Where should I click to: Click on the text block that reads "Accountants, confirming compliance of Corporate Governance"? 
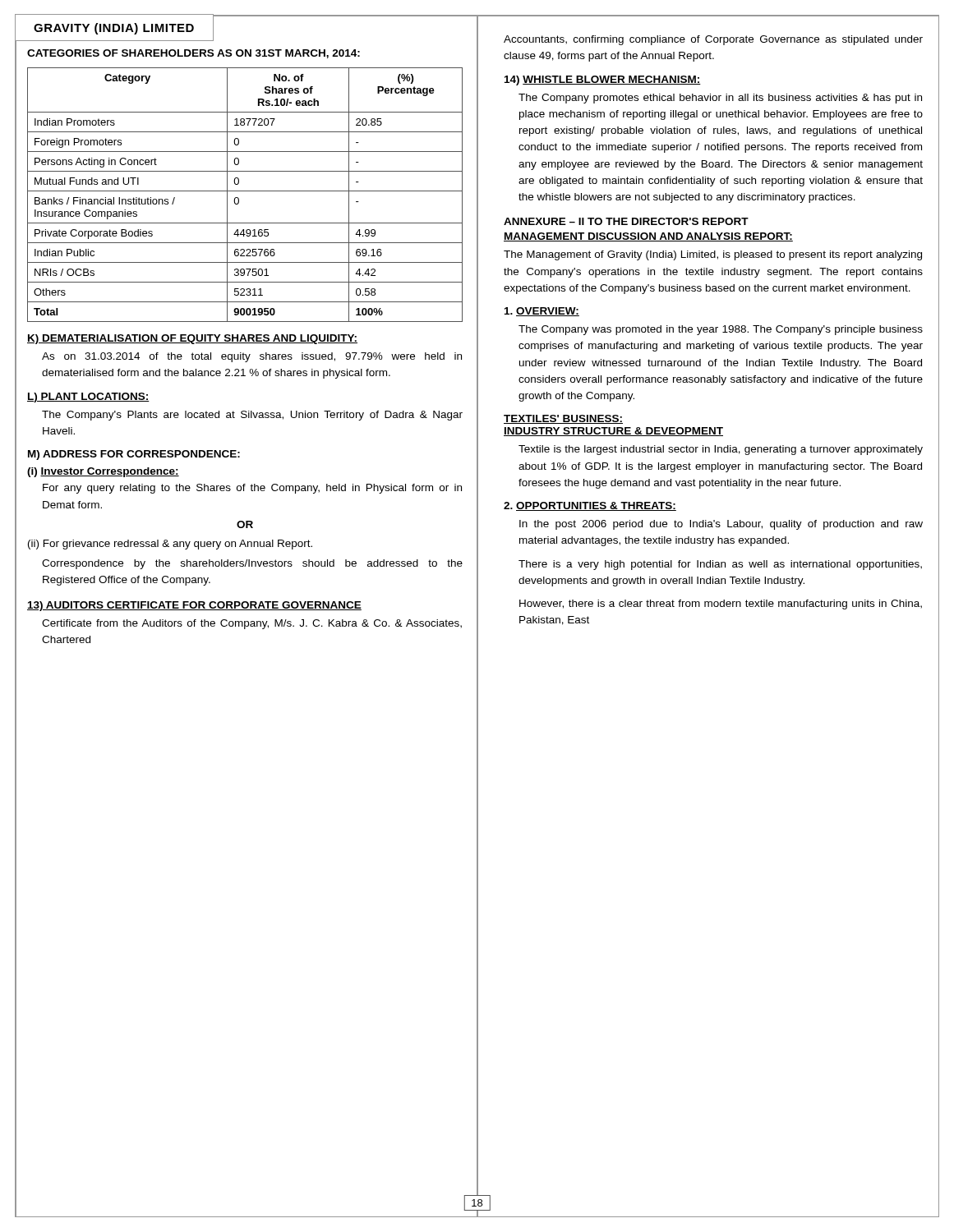point(713,47)
